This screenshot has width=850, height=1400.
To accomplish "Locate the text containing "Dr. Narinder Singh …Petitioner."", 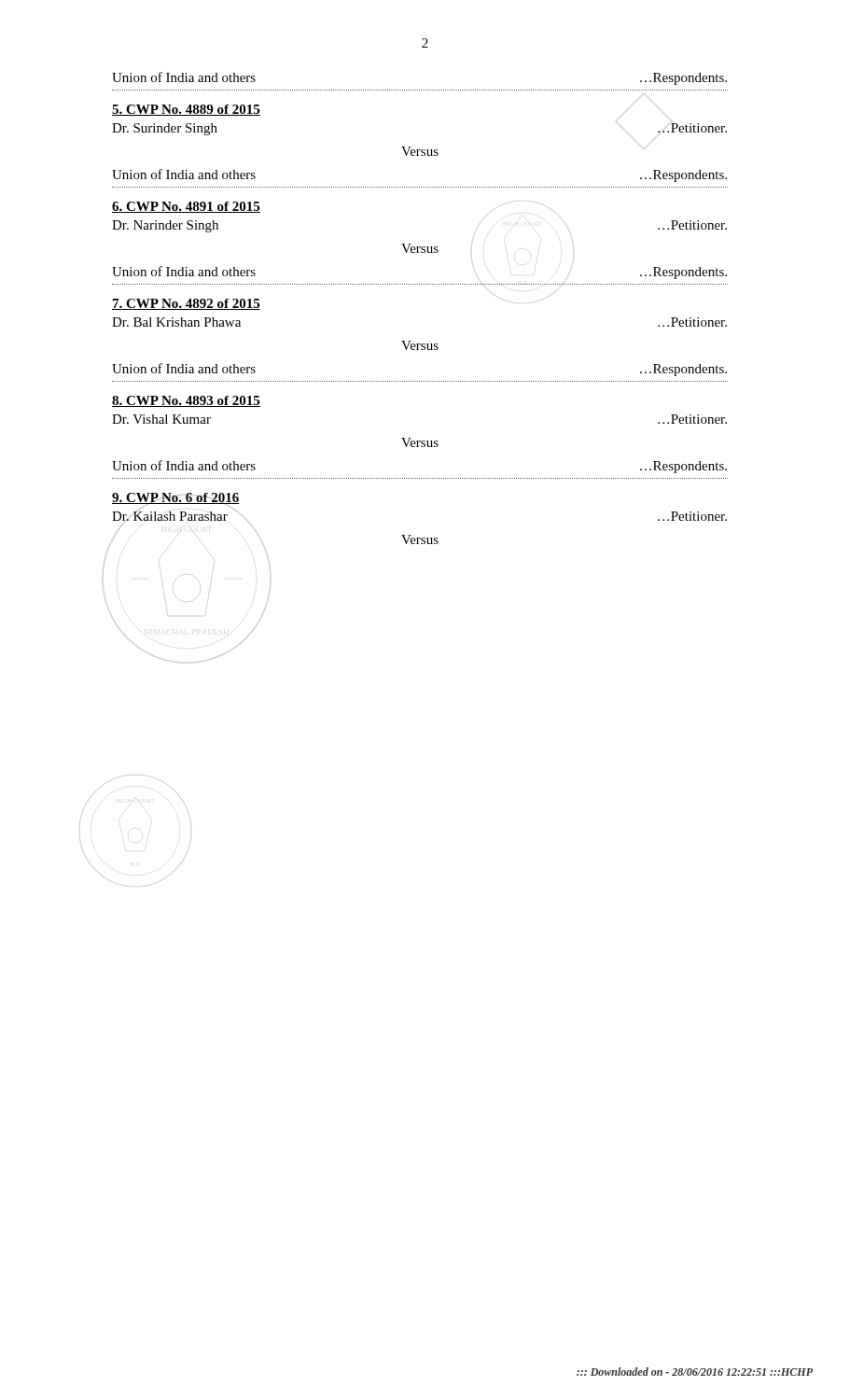I will pos(167,226).
